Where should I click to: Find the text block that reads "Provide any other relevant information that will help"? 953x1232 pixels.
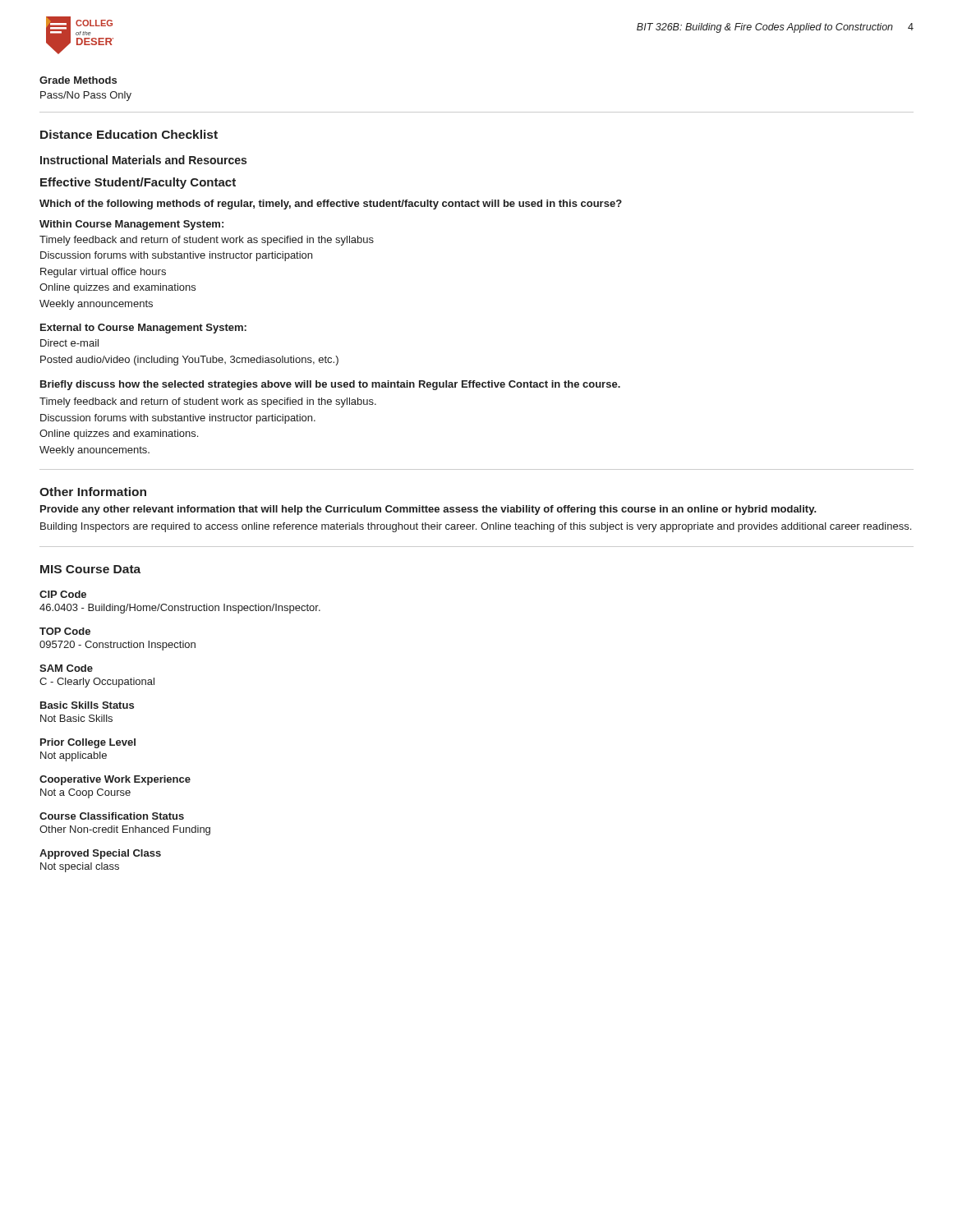tap(428, 509)
